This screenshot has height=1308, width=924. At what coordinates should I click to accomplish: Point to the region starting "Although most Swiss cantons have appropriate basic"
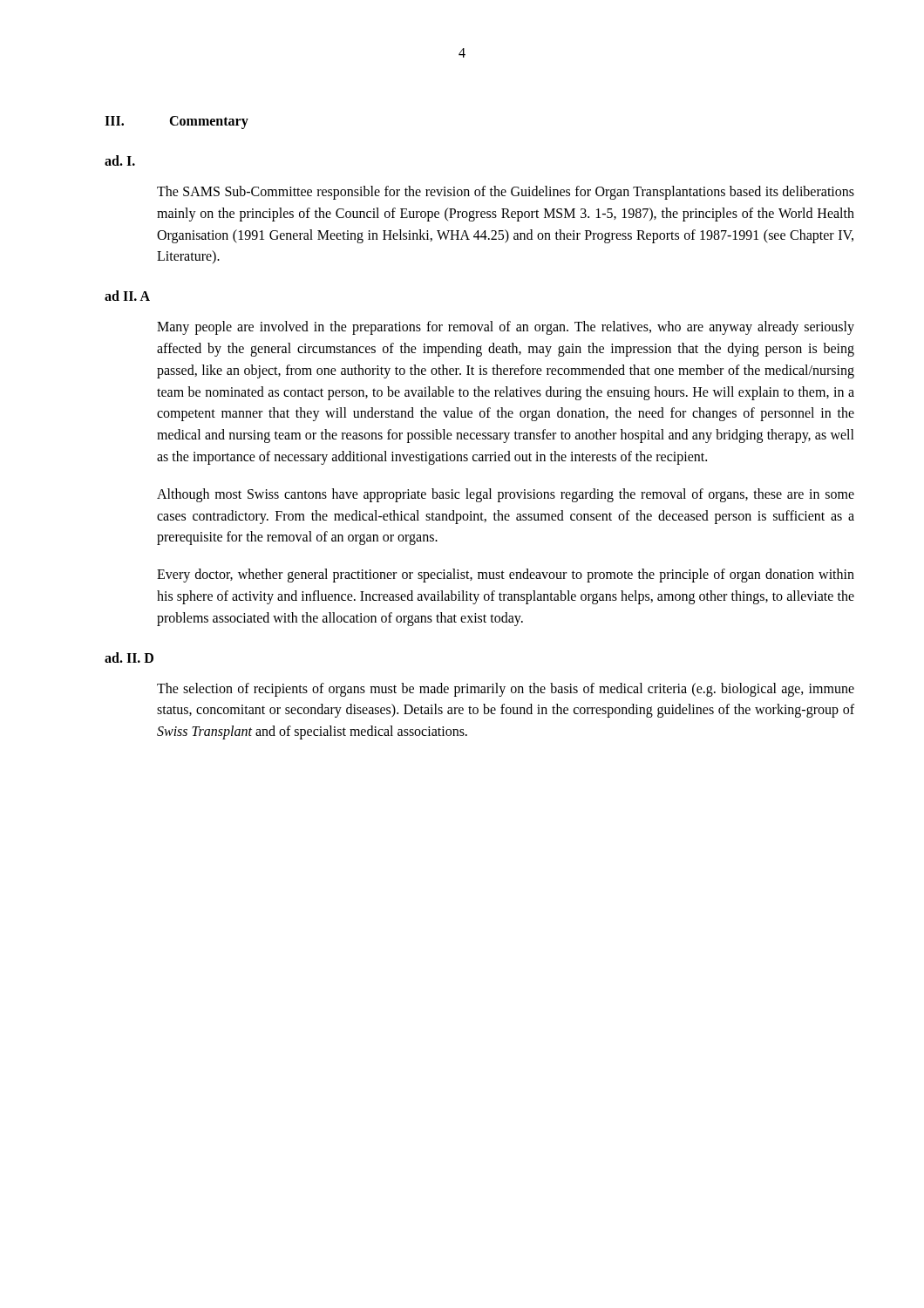(x=506, y=515)
